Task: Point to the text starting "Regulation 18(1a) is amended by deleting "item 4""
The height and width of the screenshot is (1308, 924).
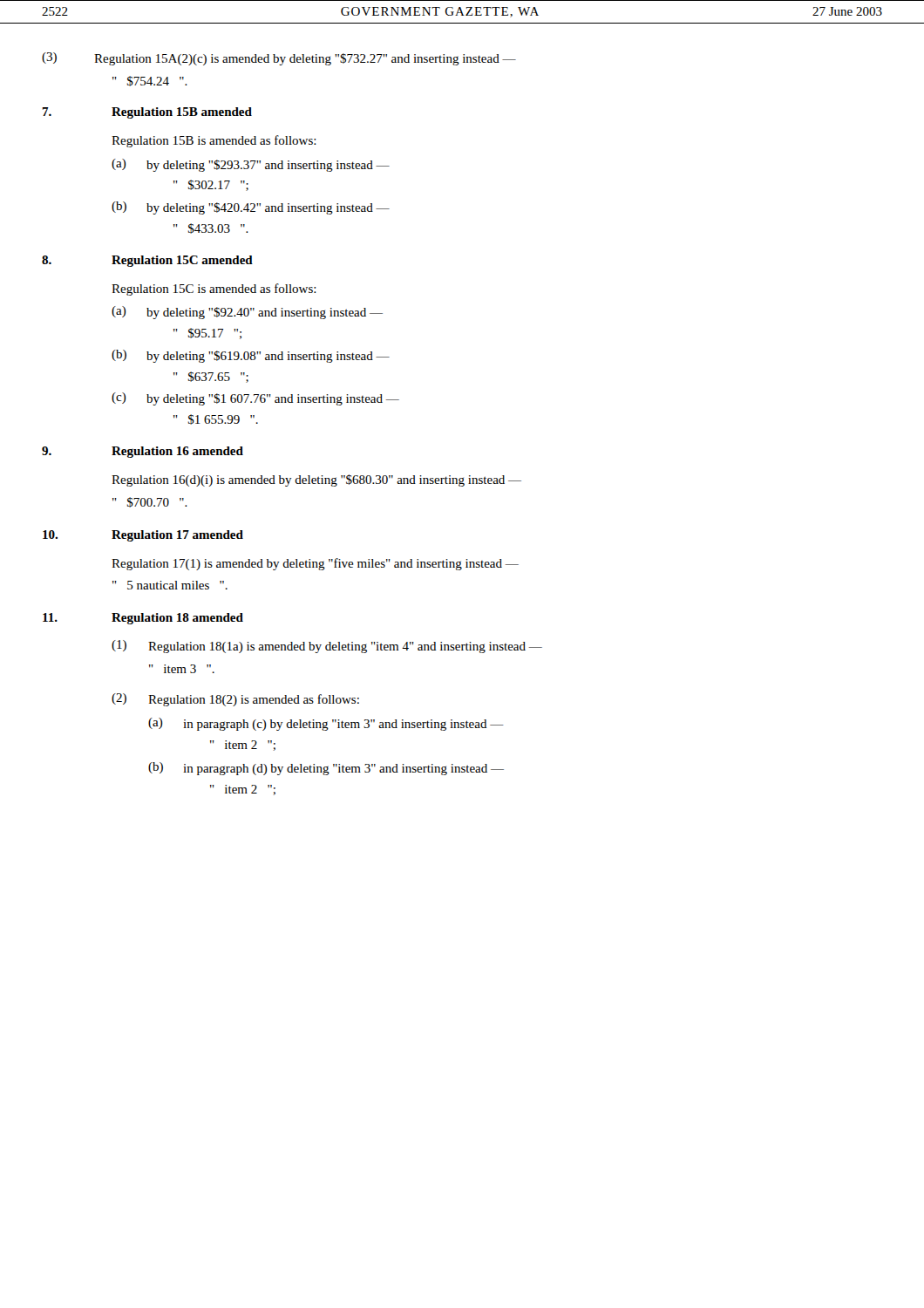Action: [345, 646]
